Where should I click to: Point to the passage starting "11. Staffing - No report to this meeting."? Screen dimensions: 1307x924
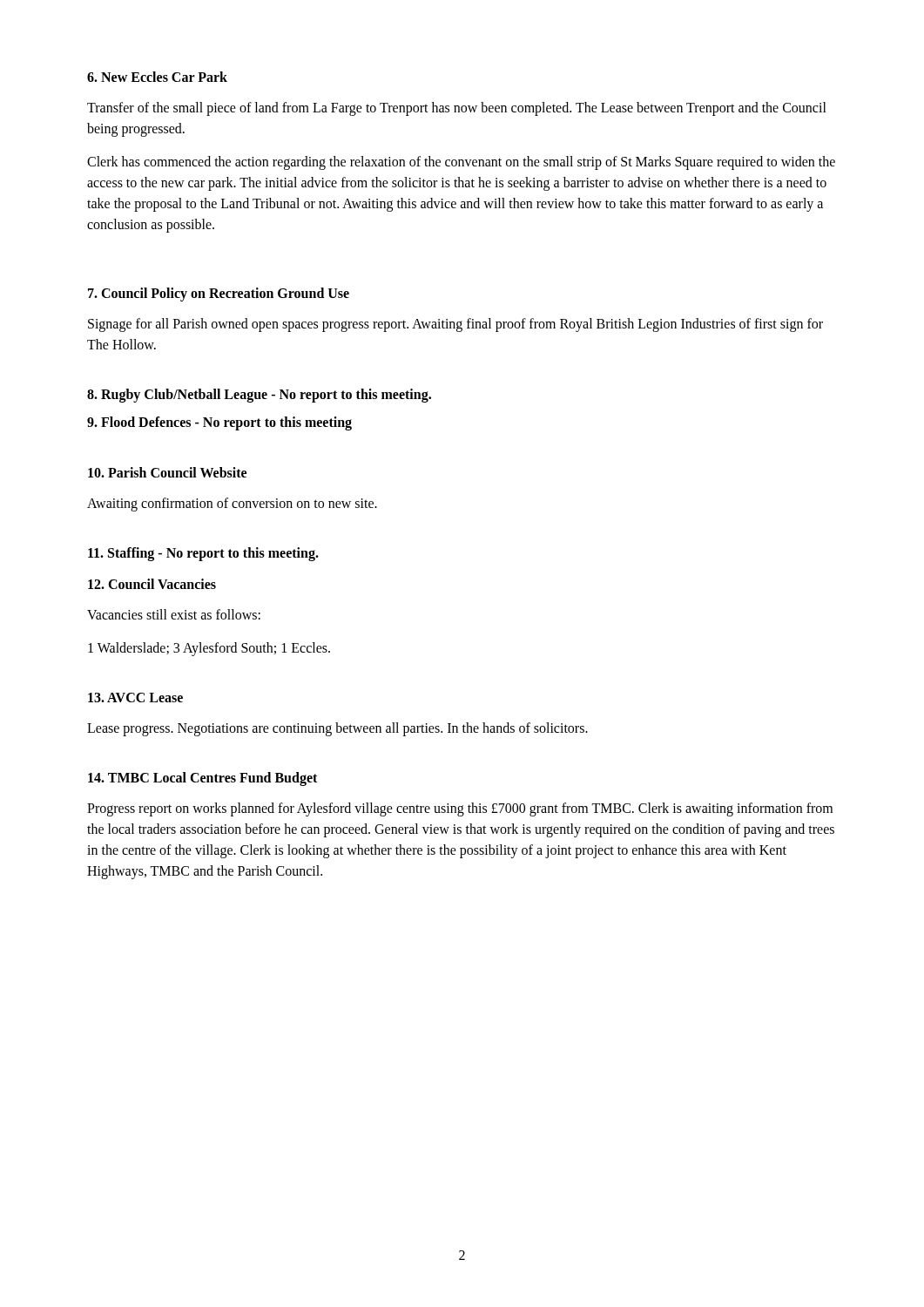(x=203, y=553)
